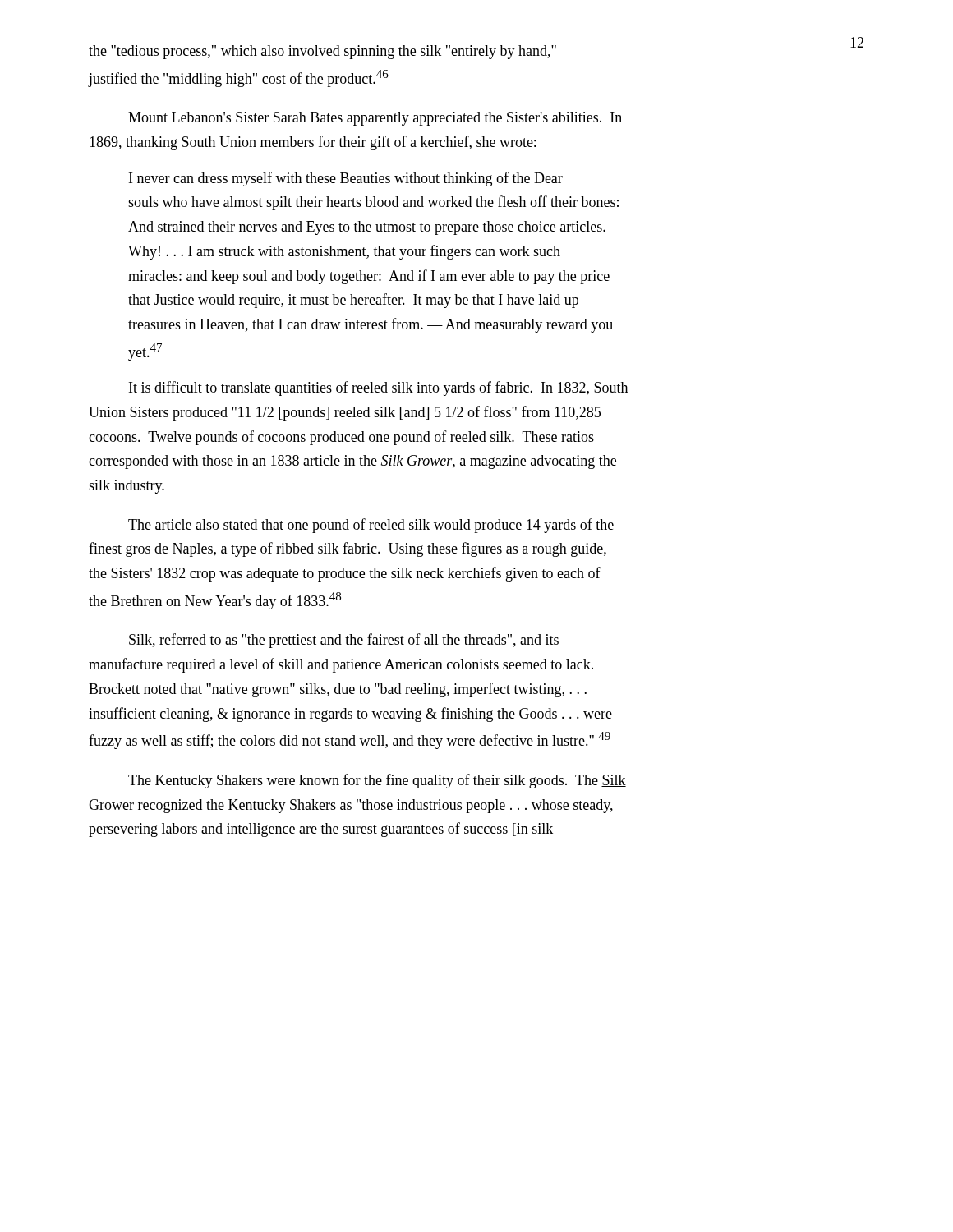Select the text block that says "It is difficult to translate quantities of reeled"
Viewport: 953px width, 1232px height.
click(476, 437)
